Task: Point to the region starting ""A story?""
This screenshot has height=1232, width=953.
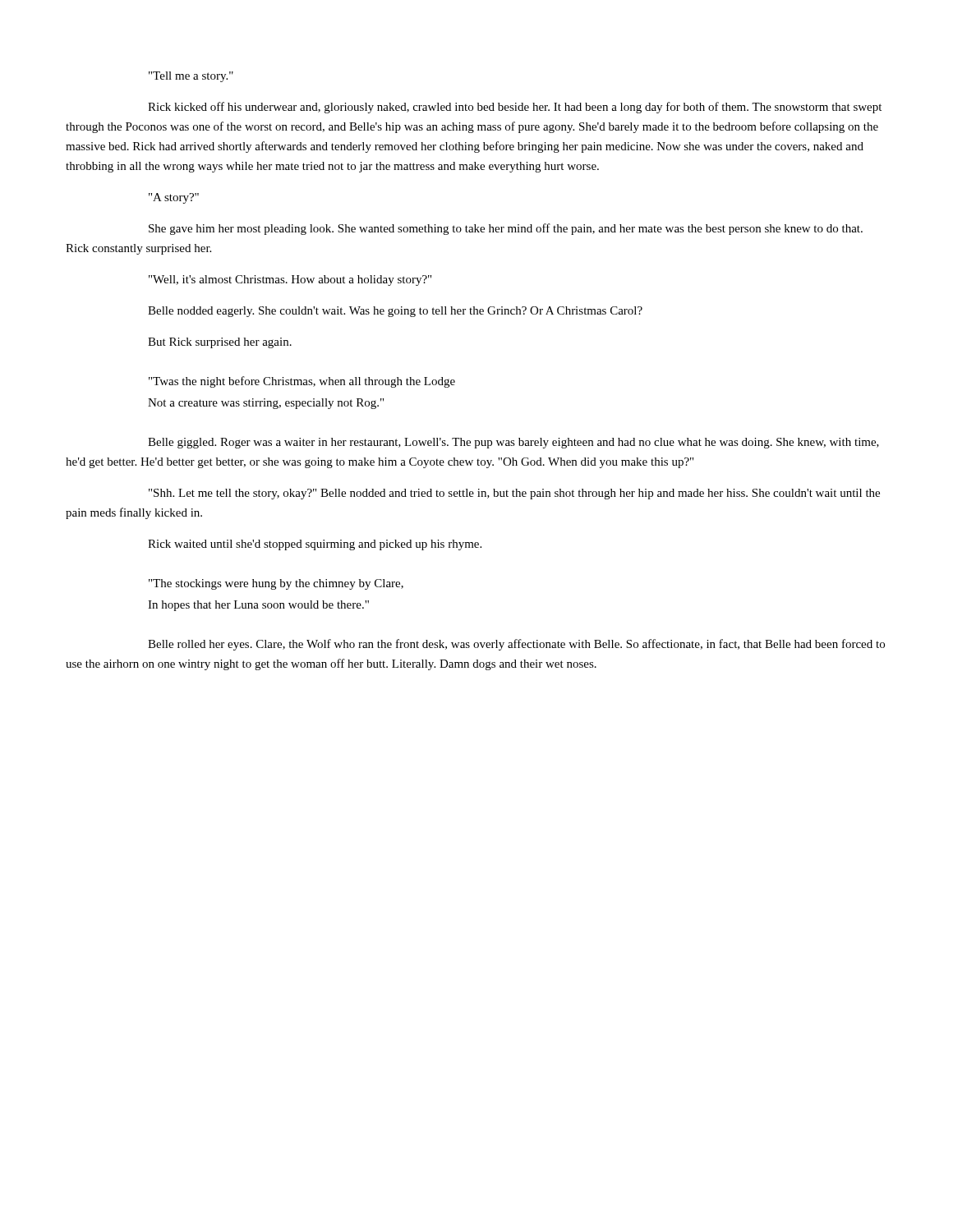Action: tap(174, 197)
